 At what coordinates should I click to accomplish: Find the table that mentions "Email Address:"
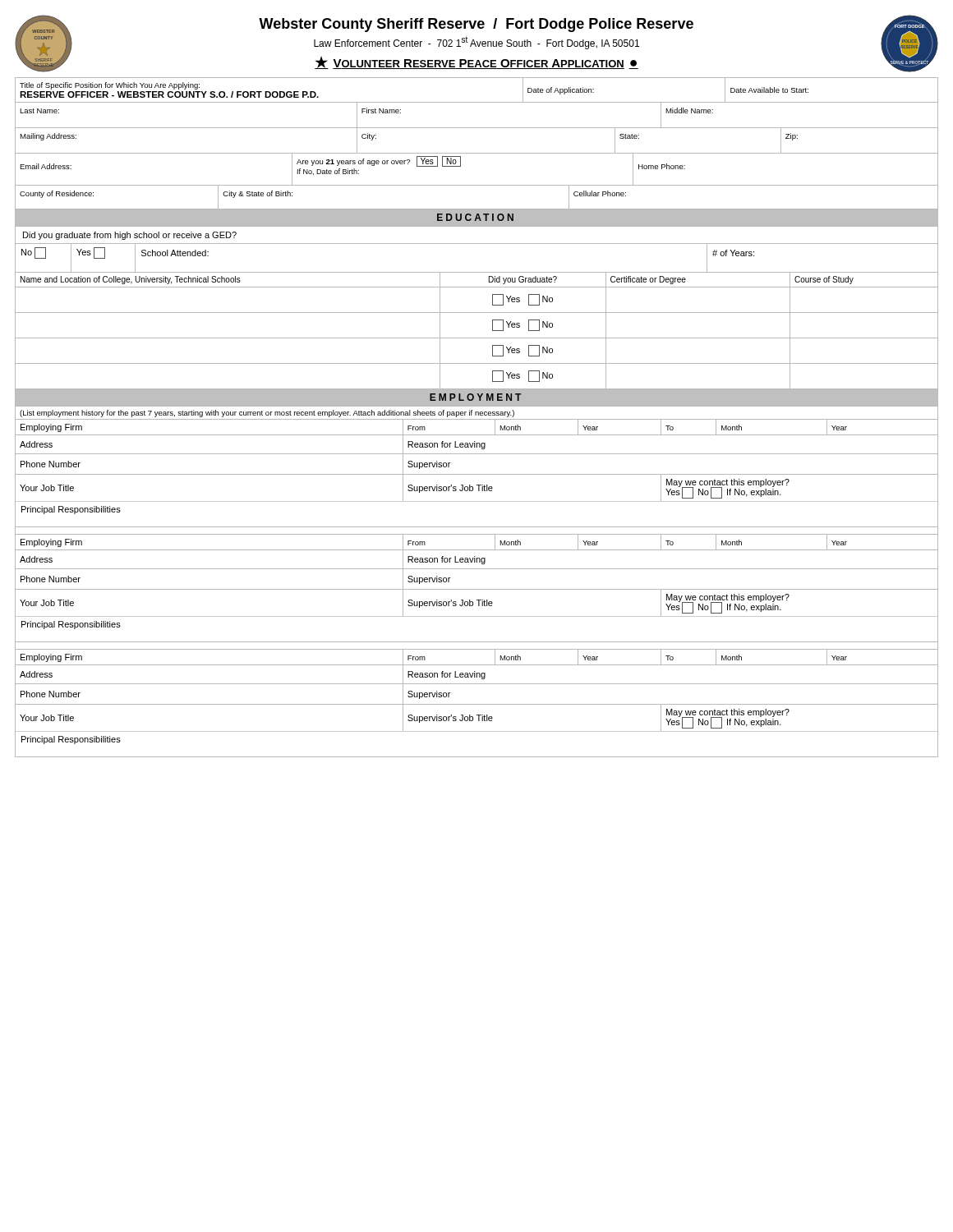476,170
